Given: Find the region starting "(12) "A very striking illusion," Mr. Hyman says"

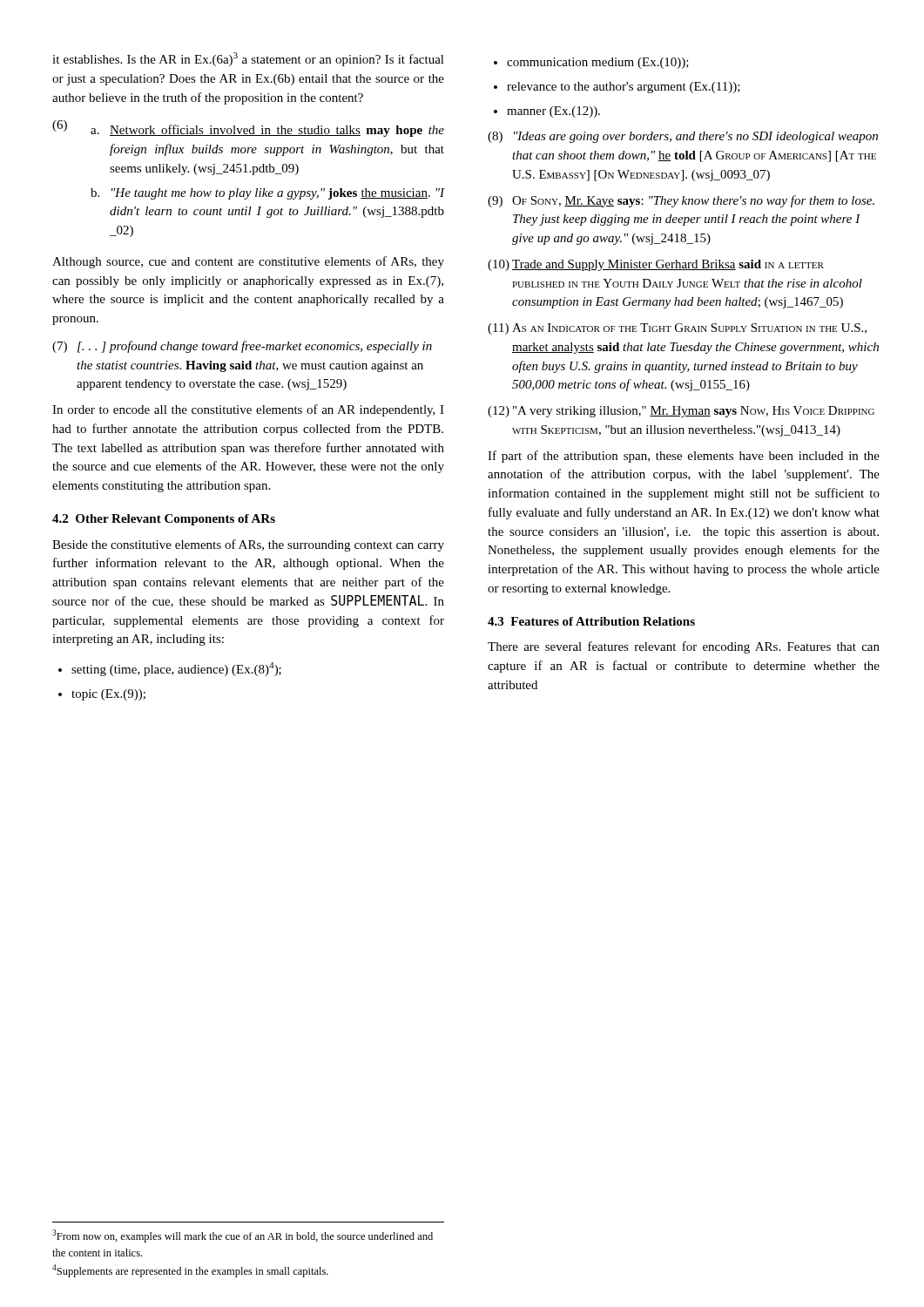Looking at the screenshot, I should pos(684,421).
